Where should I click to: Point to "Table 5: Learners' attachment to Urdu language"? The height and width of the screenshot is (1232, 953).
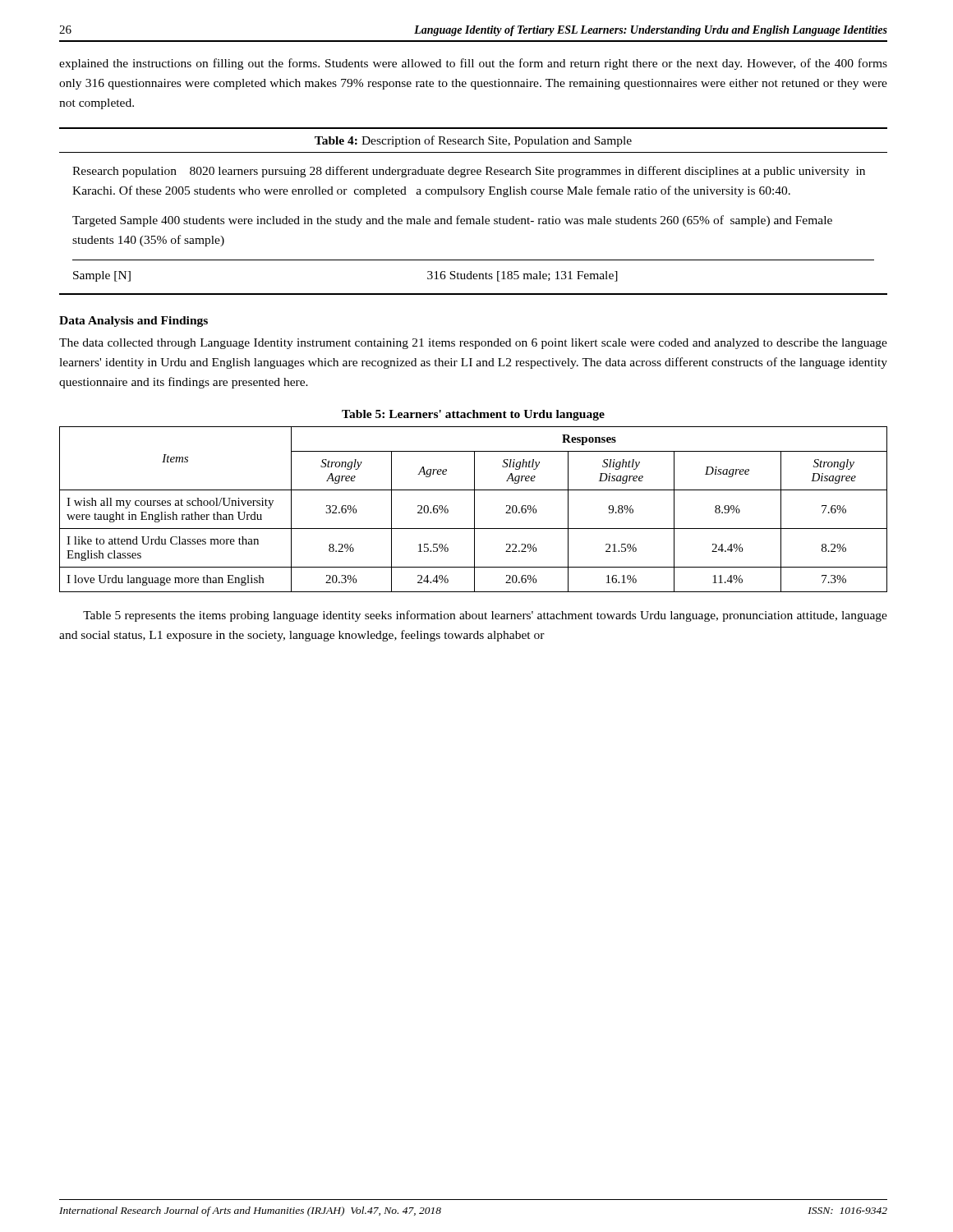pos(473,414)
